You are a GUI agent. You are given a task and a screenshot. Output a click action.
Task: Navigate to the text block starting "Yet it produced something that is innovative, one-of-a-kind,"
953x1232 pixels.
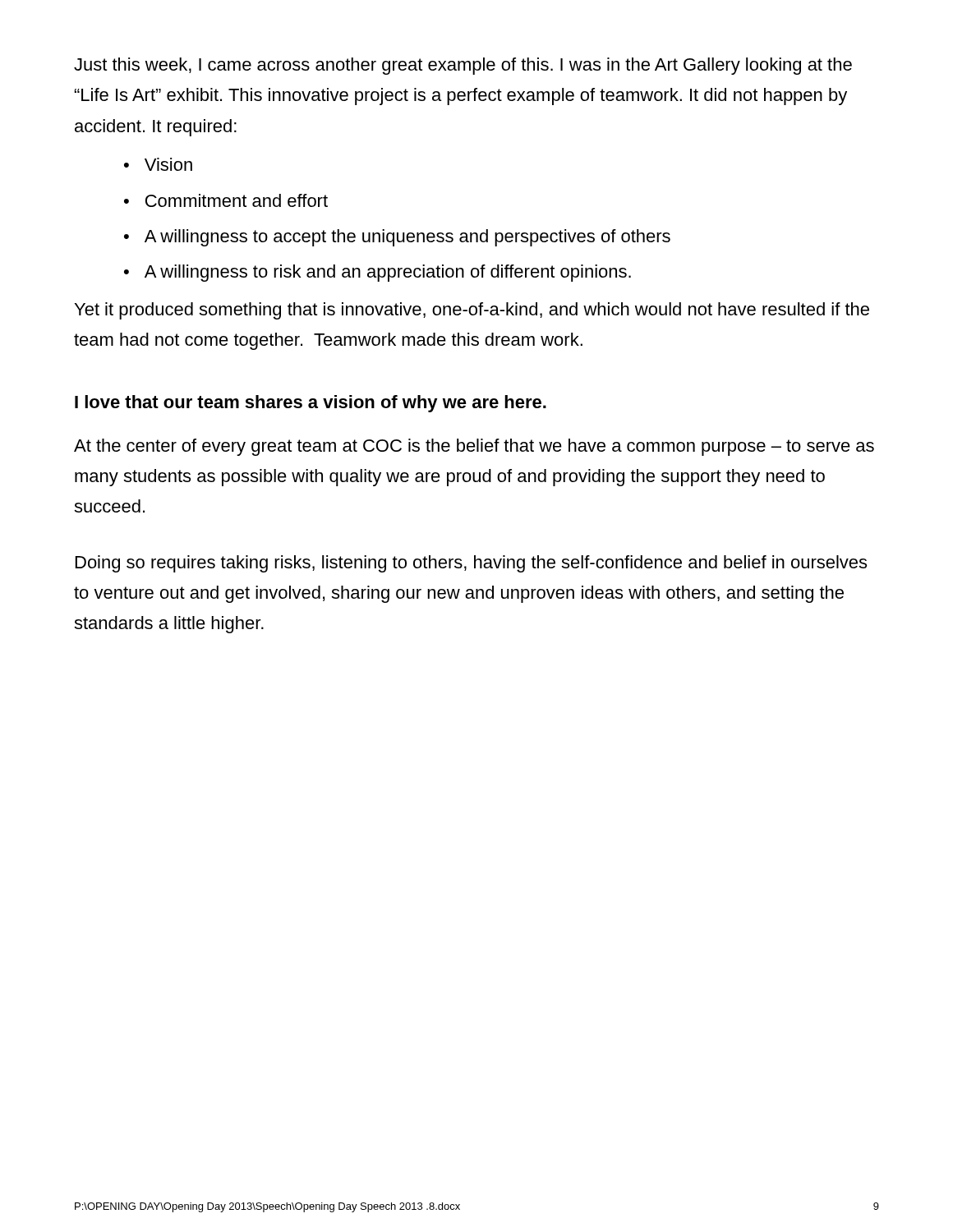click(x=472, y=324)
